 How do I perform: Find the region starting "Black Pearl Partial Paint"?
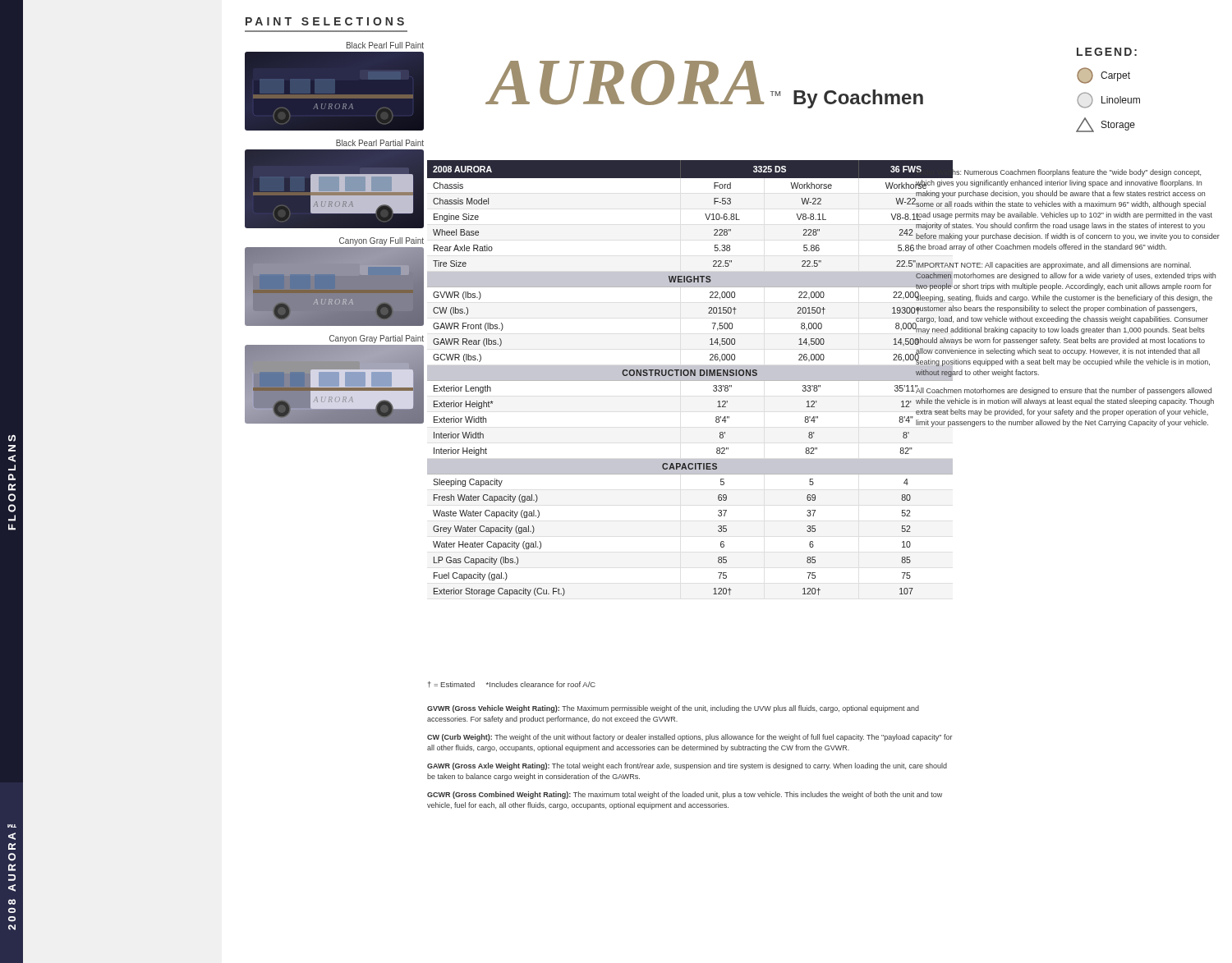coord(380,143)
